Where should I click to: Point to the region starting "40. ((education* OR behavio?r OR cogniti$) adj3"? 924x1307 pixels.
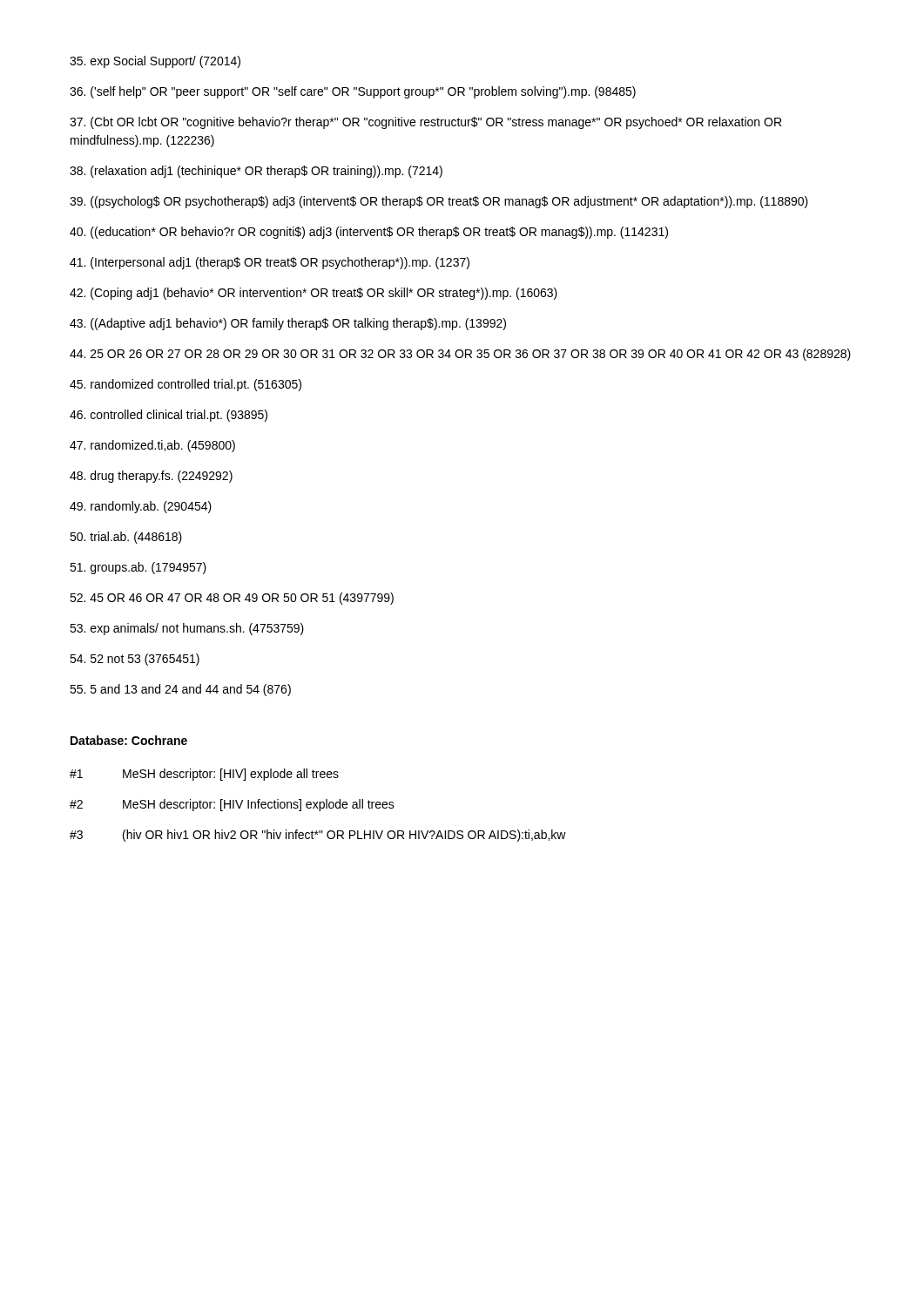(369, 232)
